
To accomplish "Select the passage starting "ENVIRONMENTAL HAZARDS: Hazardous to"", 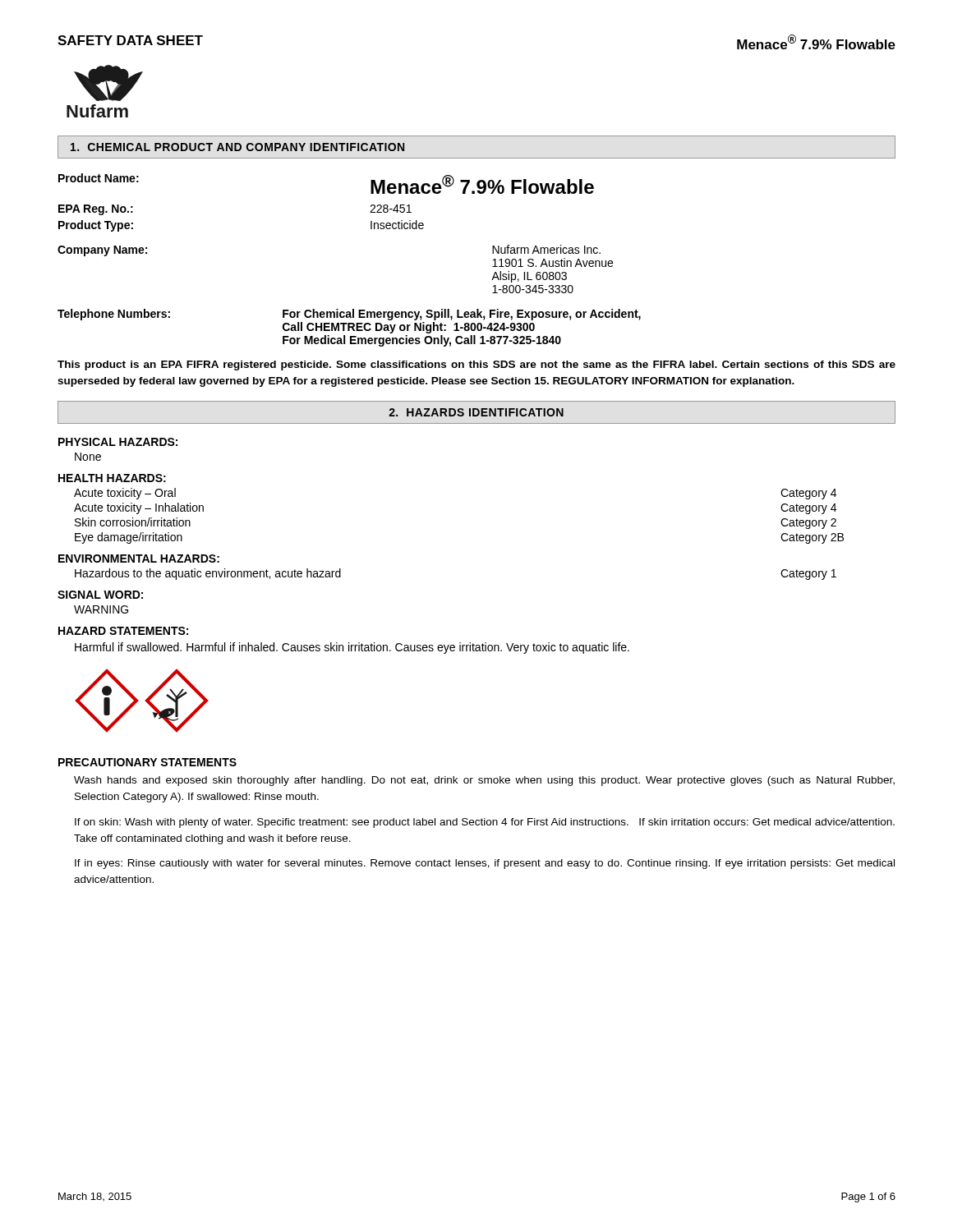I will click(x=139, y=559).
